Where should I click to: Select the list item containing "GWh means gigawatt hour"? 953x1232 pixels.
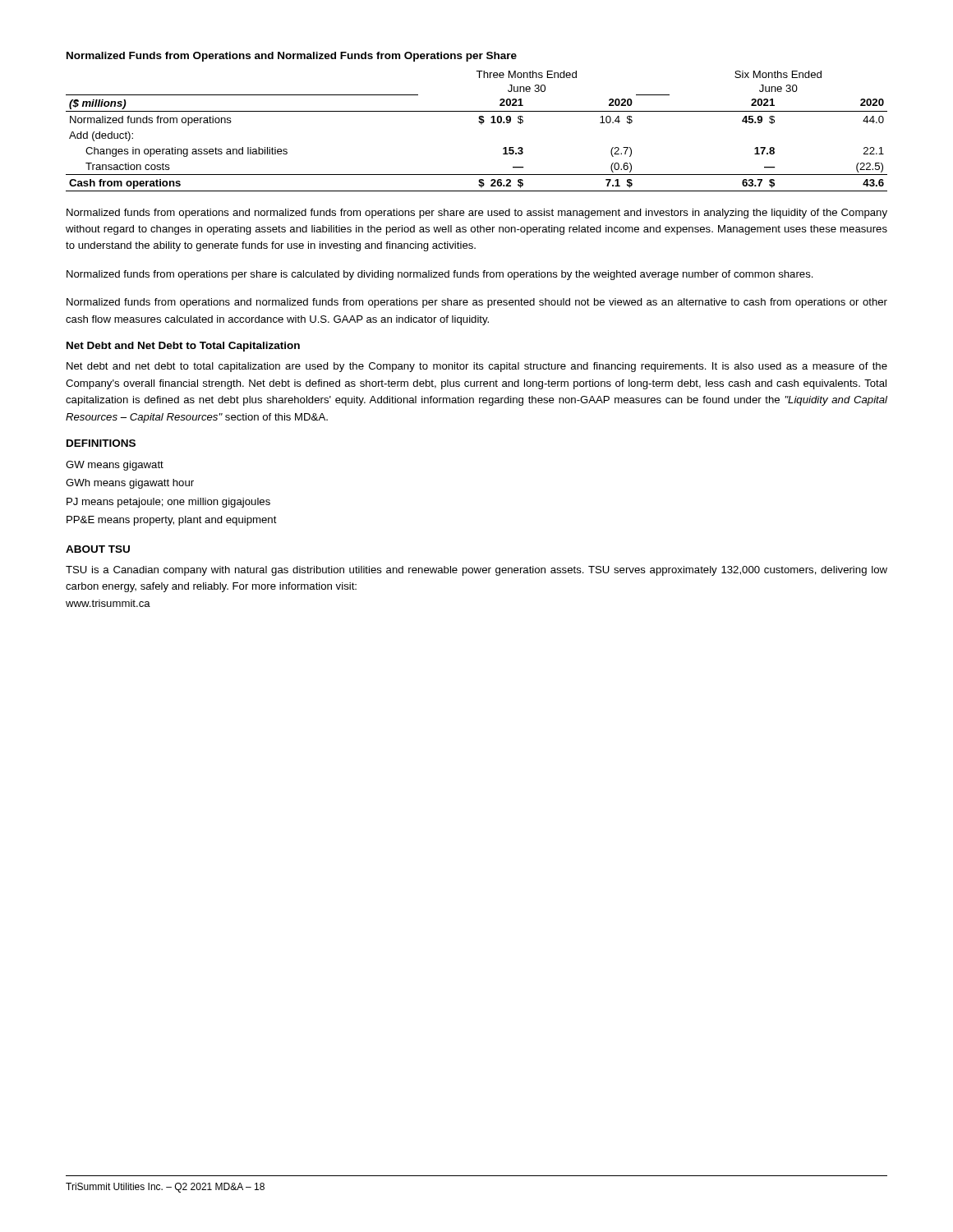click(130, 483)
